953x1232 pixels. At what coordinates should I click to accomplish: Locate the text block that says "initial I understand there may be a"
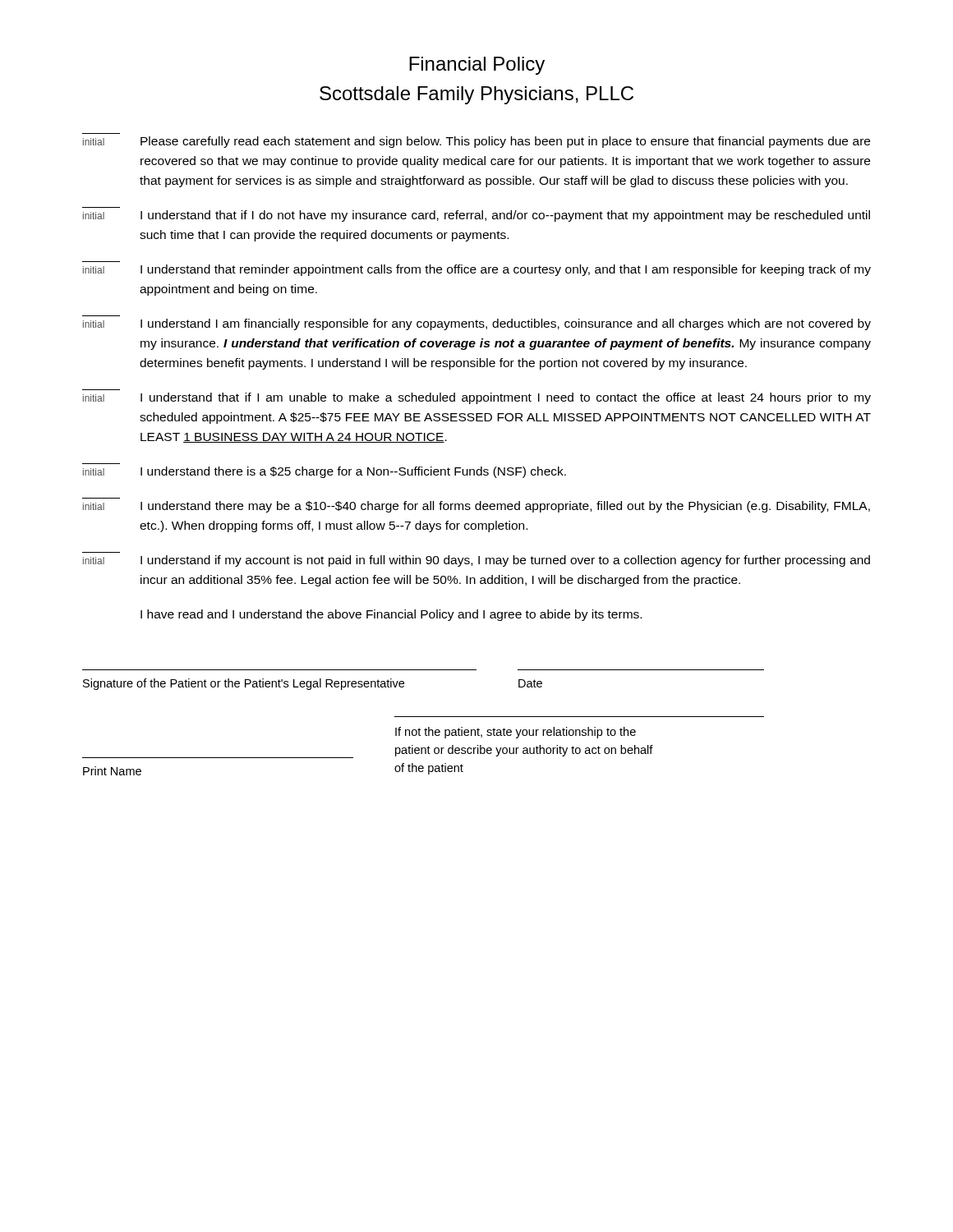(476, 516)
